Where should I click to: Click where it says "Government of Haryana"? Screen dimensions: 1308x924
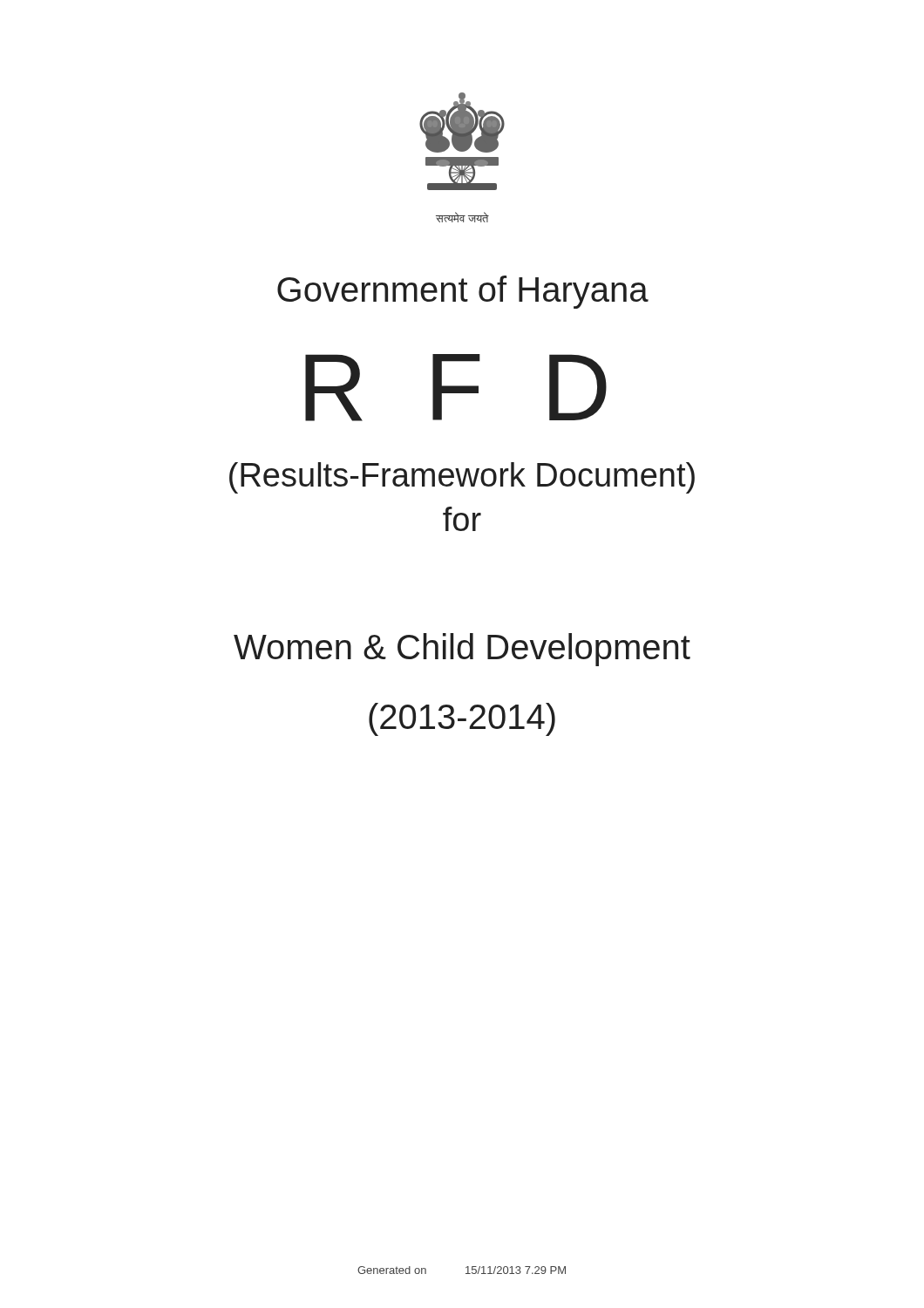coord(462,290)
